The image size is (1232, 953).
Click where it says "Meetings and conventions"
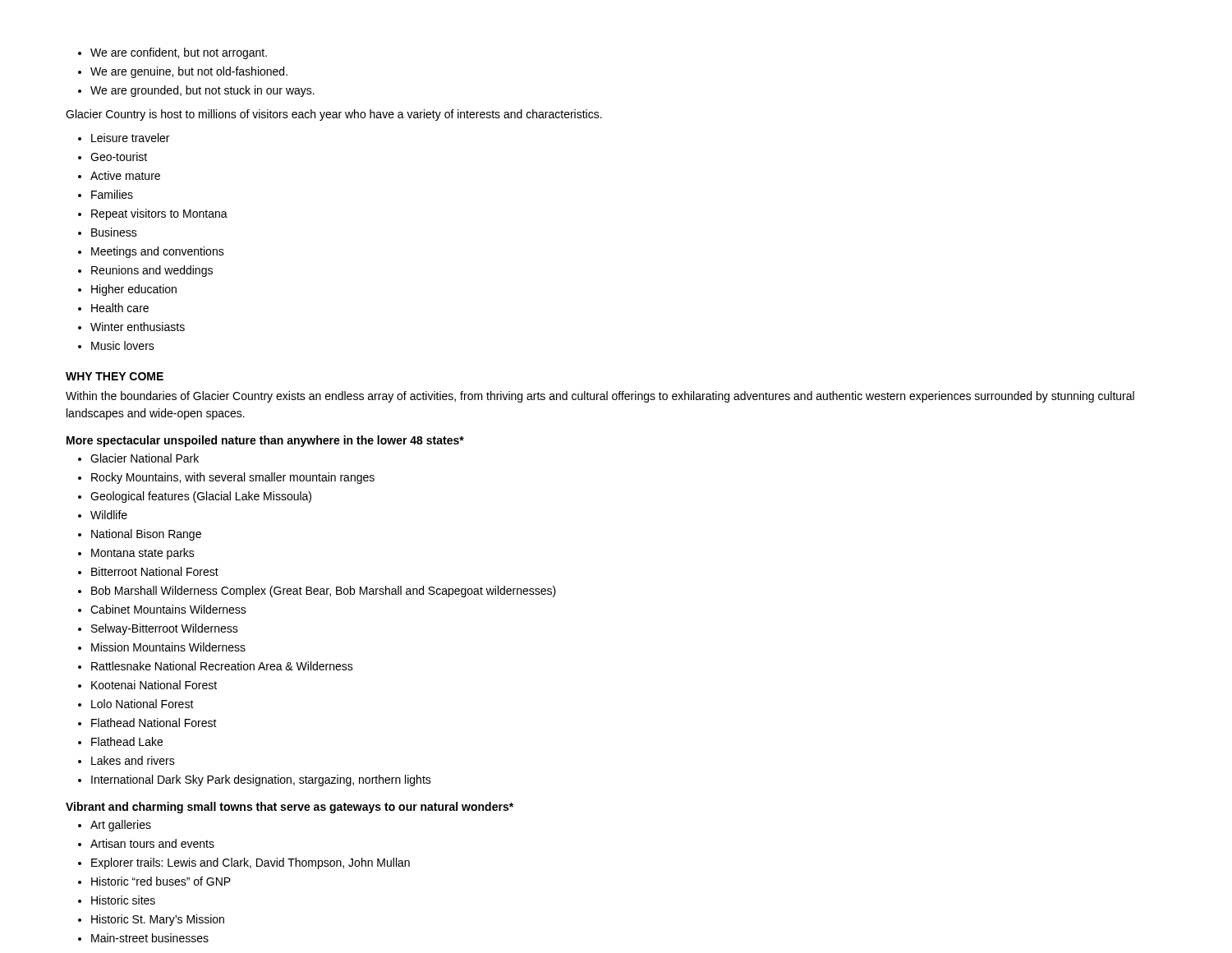tap(158, 252)
